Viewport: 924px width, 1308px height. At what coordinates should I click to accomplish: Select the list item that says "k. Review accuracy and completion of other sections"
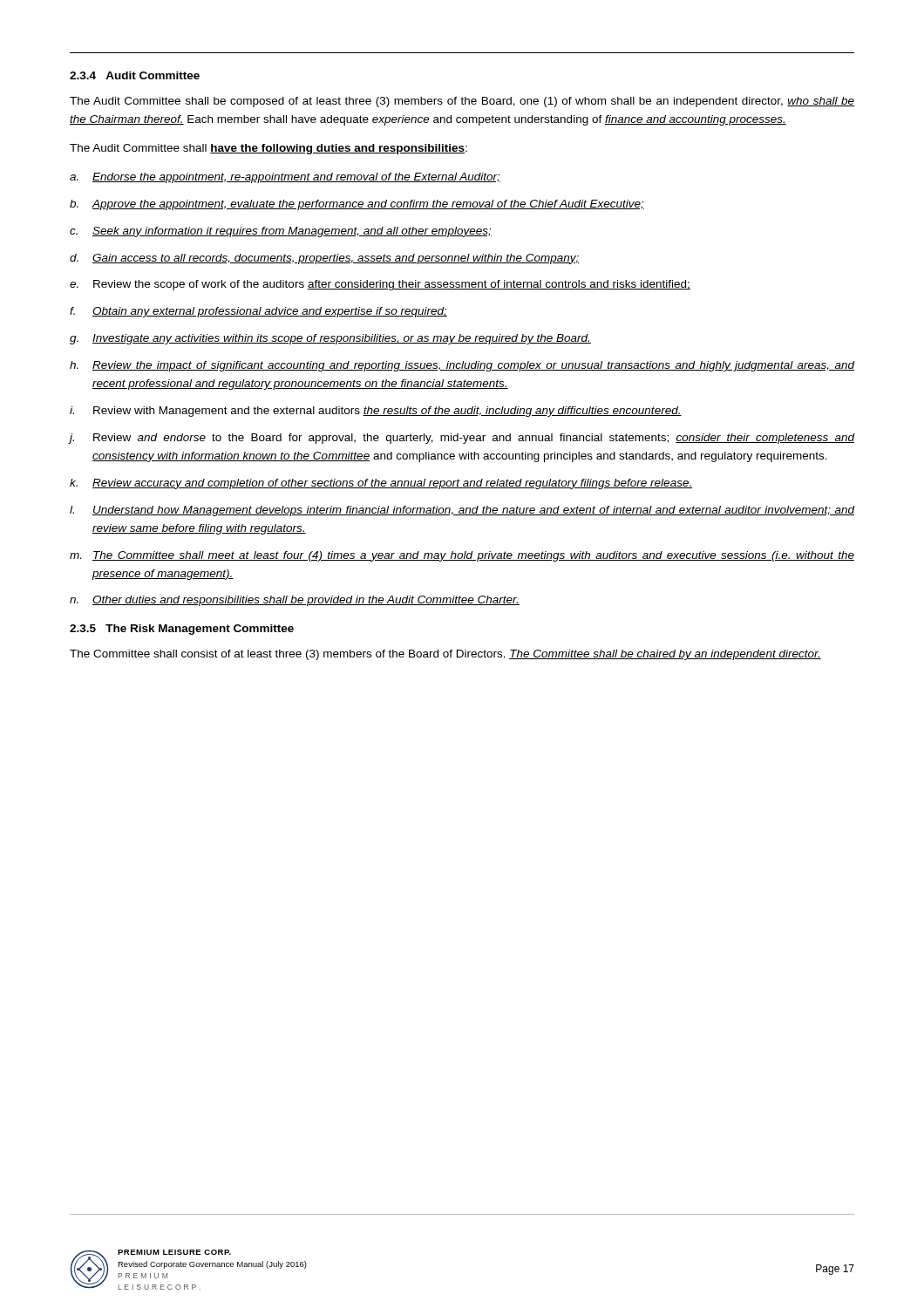462,483
